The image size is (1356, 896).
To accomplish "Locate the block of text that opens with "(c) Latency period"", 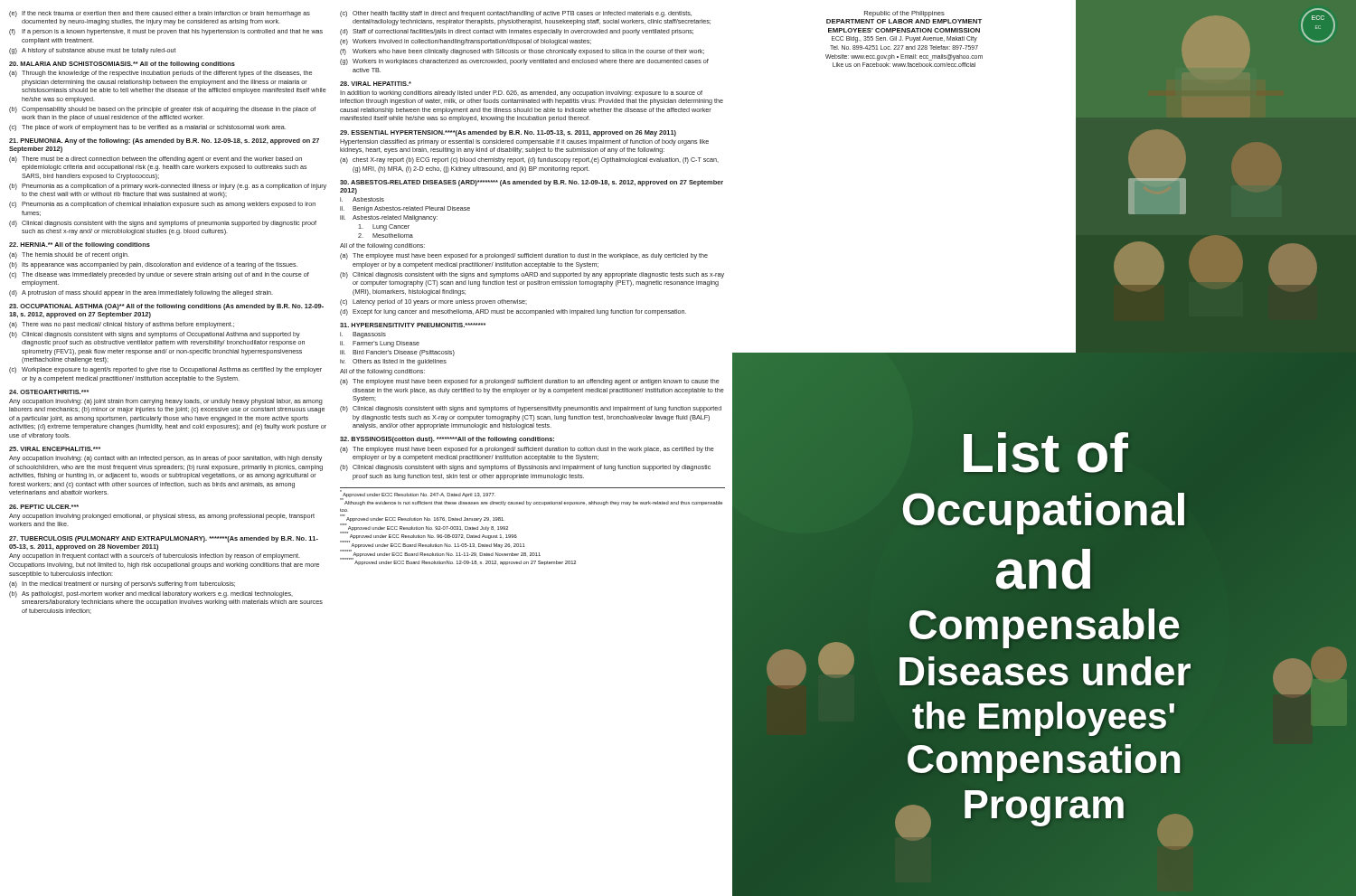I will [533, 301].
